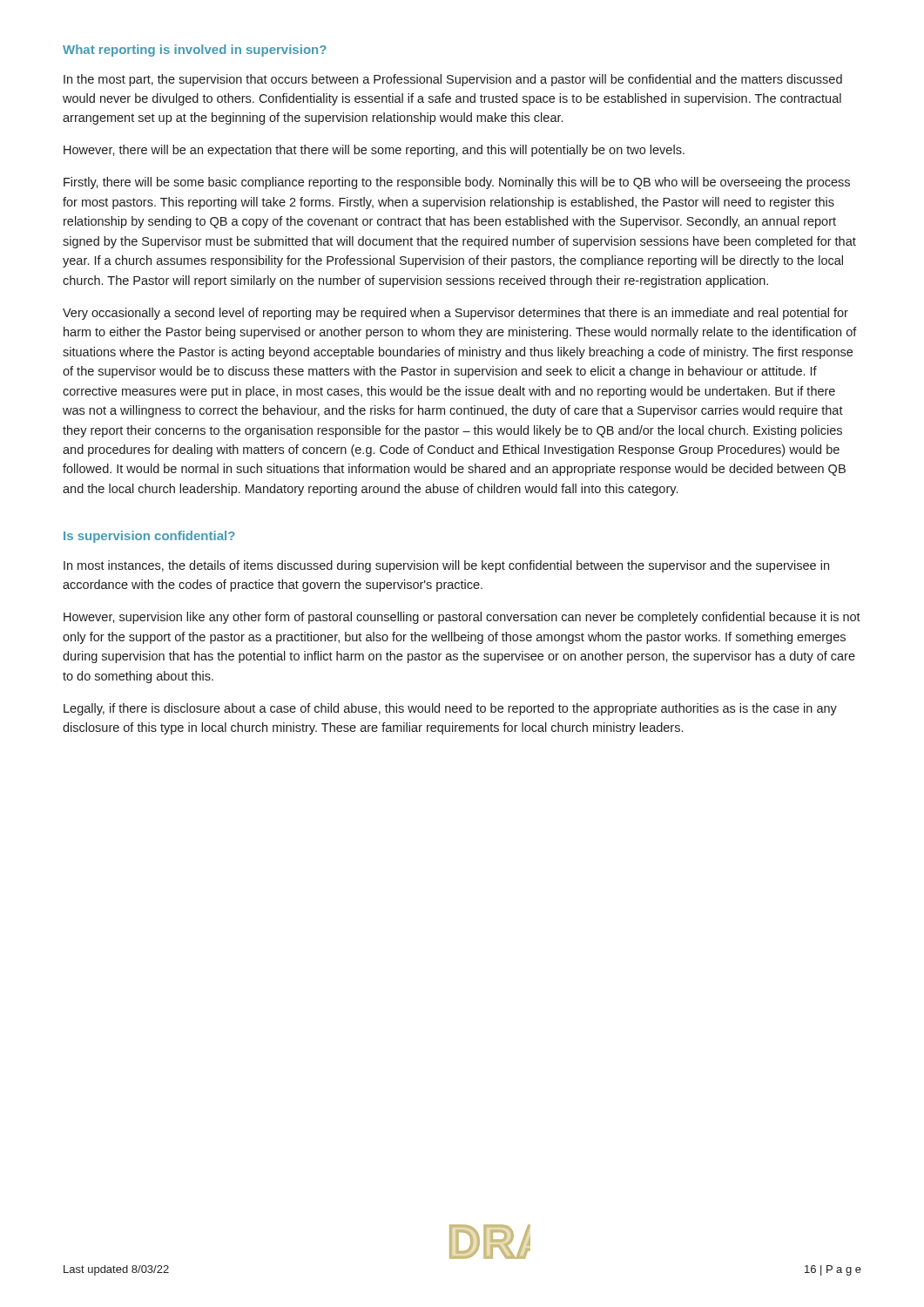Click on the text block with the text "In most instances, the details of items"
Screen dimensions: 1307x924
click(462, 575)
